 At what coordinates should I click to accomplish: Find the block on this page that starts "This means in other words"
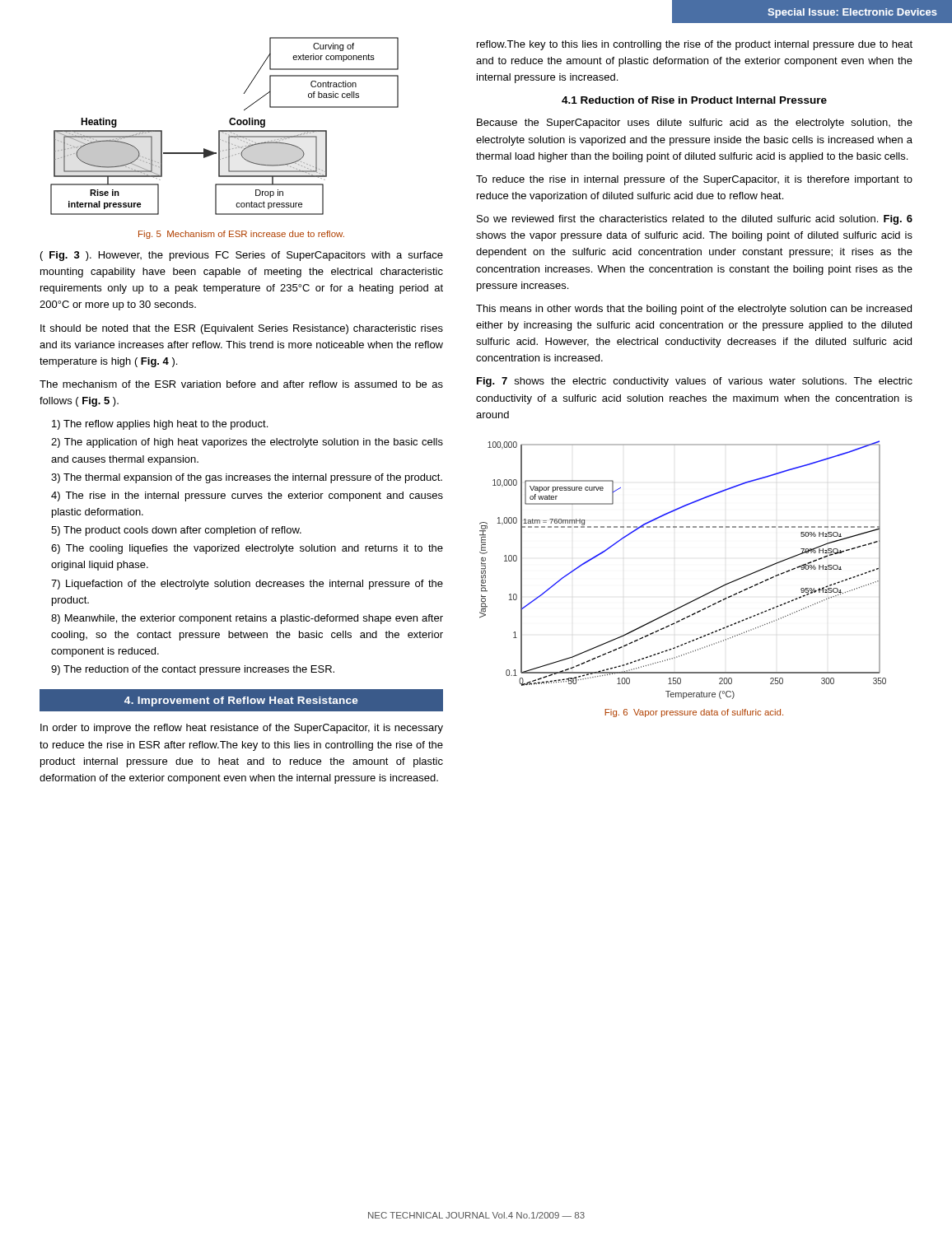point(694,333)
